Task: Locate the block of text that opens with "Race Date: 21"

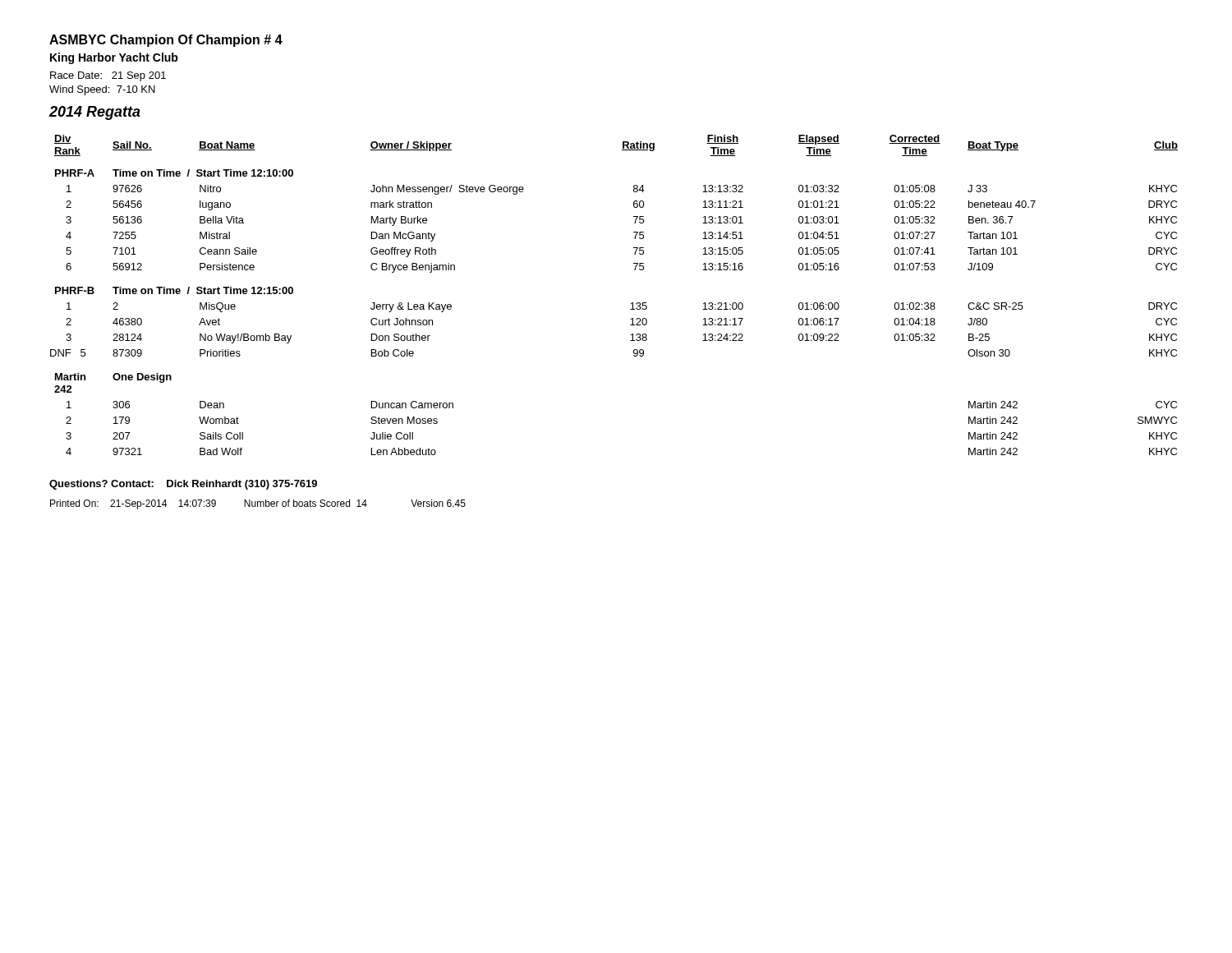Action: click(x=108, y=75)
